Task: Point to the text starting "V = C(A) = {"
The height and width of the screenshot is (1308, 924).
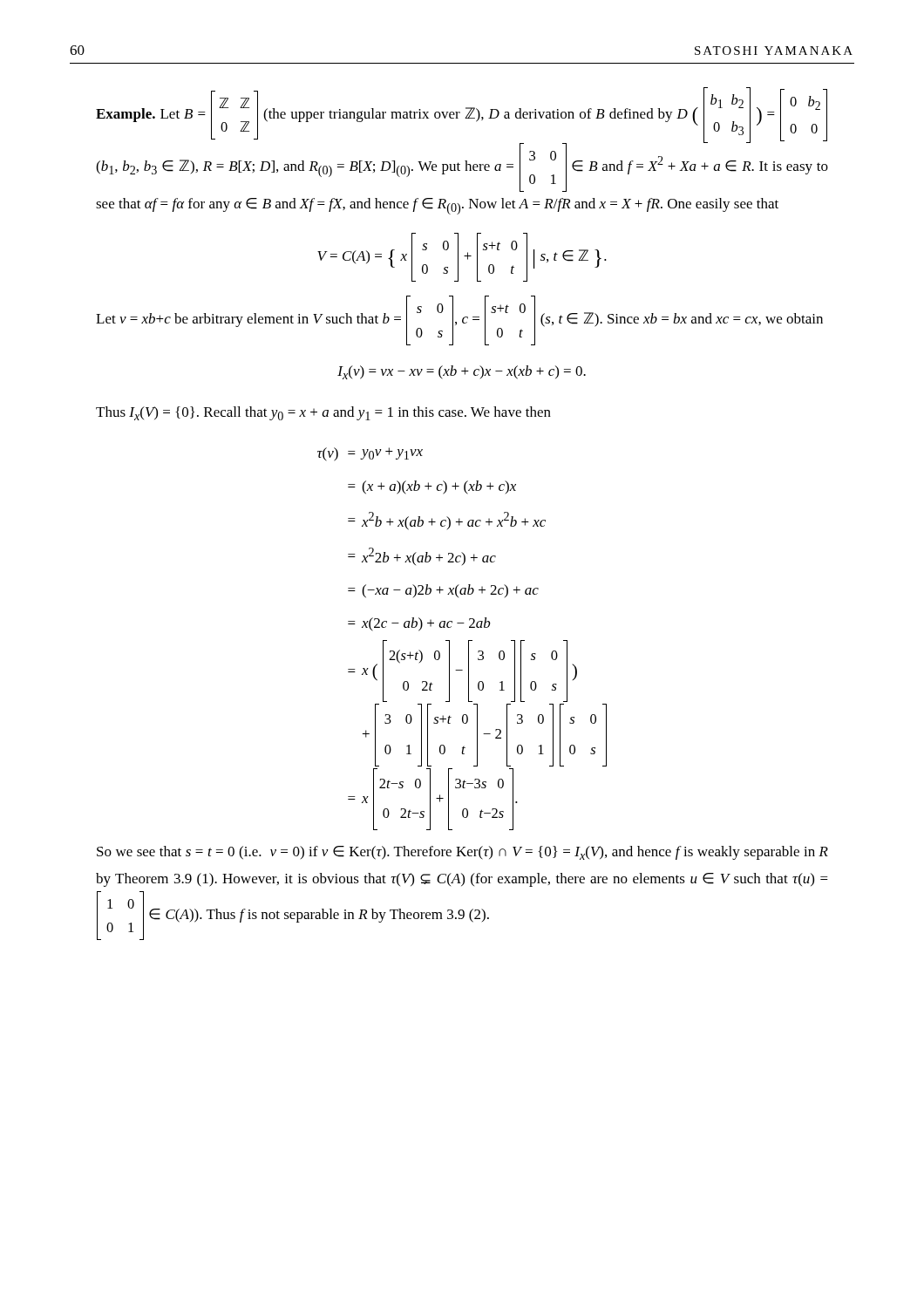Action: (462, 257)
